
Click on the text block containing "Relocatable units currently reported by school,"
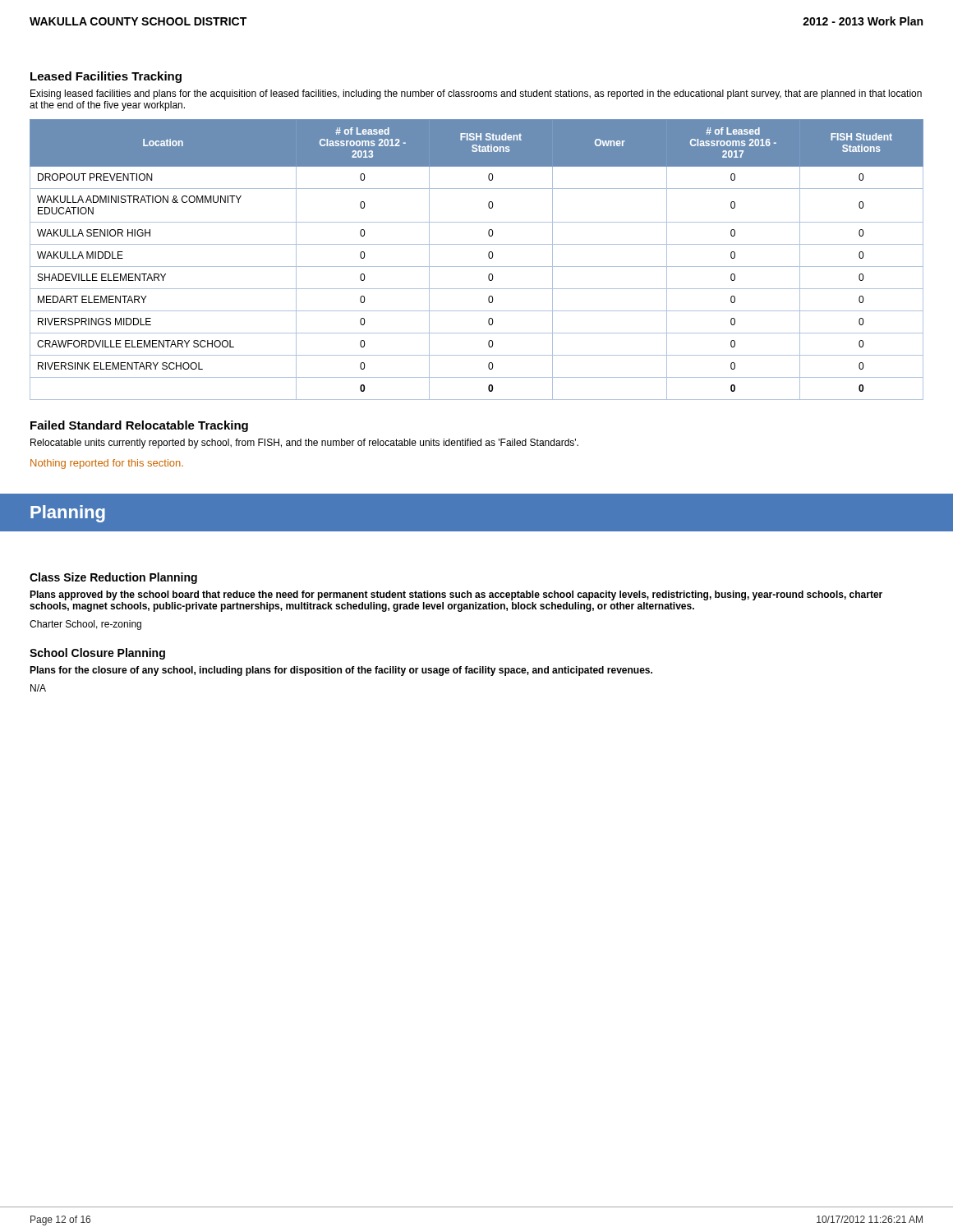tap(304, 443)
